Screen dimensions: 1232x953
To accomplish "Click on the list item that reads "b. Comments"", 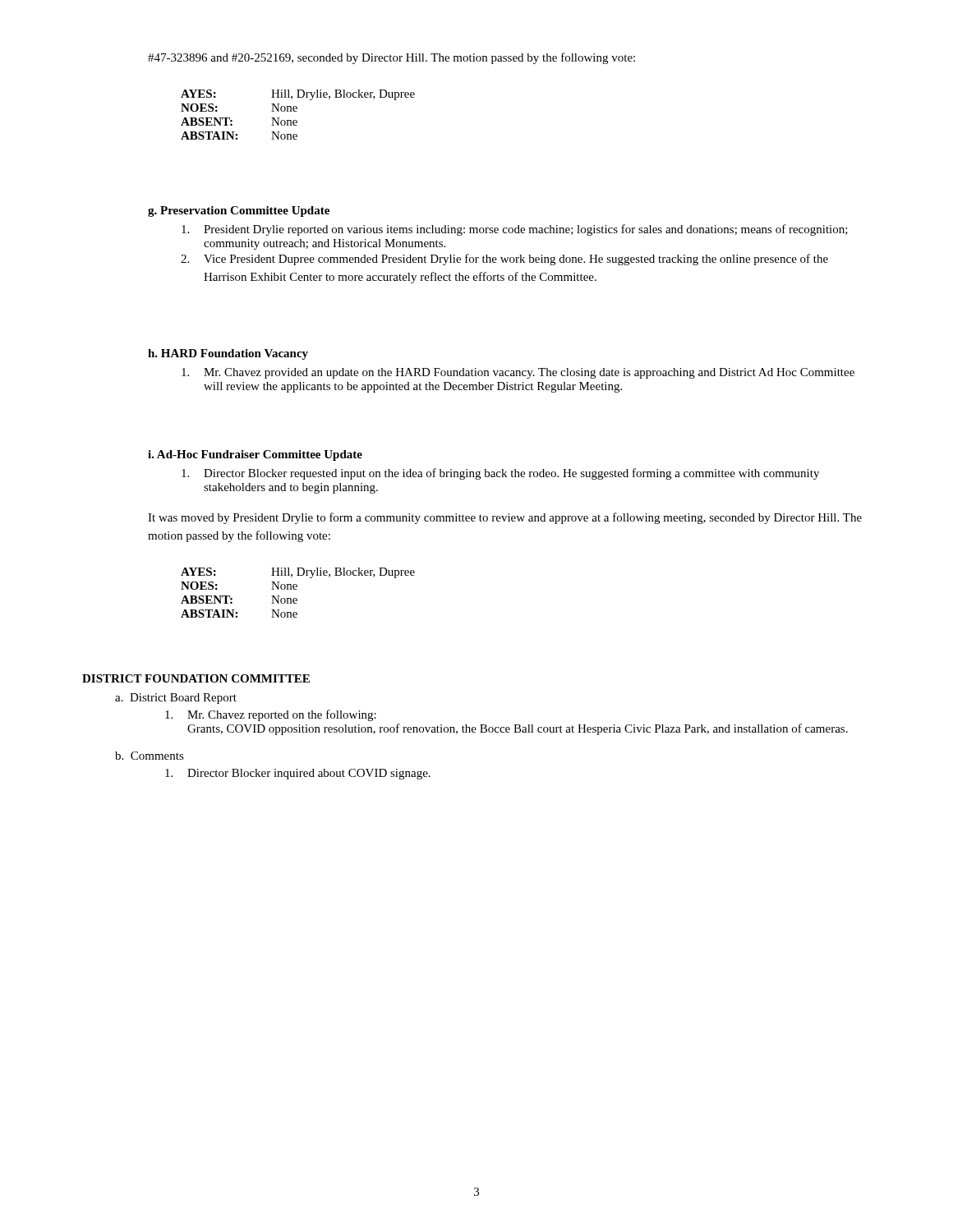I will pyautogui.click(x=149, y=755).
